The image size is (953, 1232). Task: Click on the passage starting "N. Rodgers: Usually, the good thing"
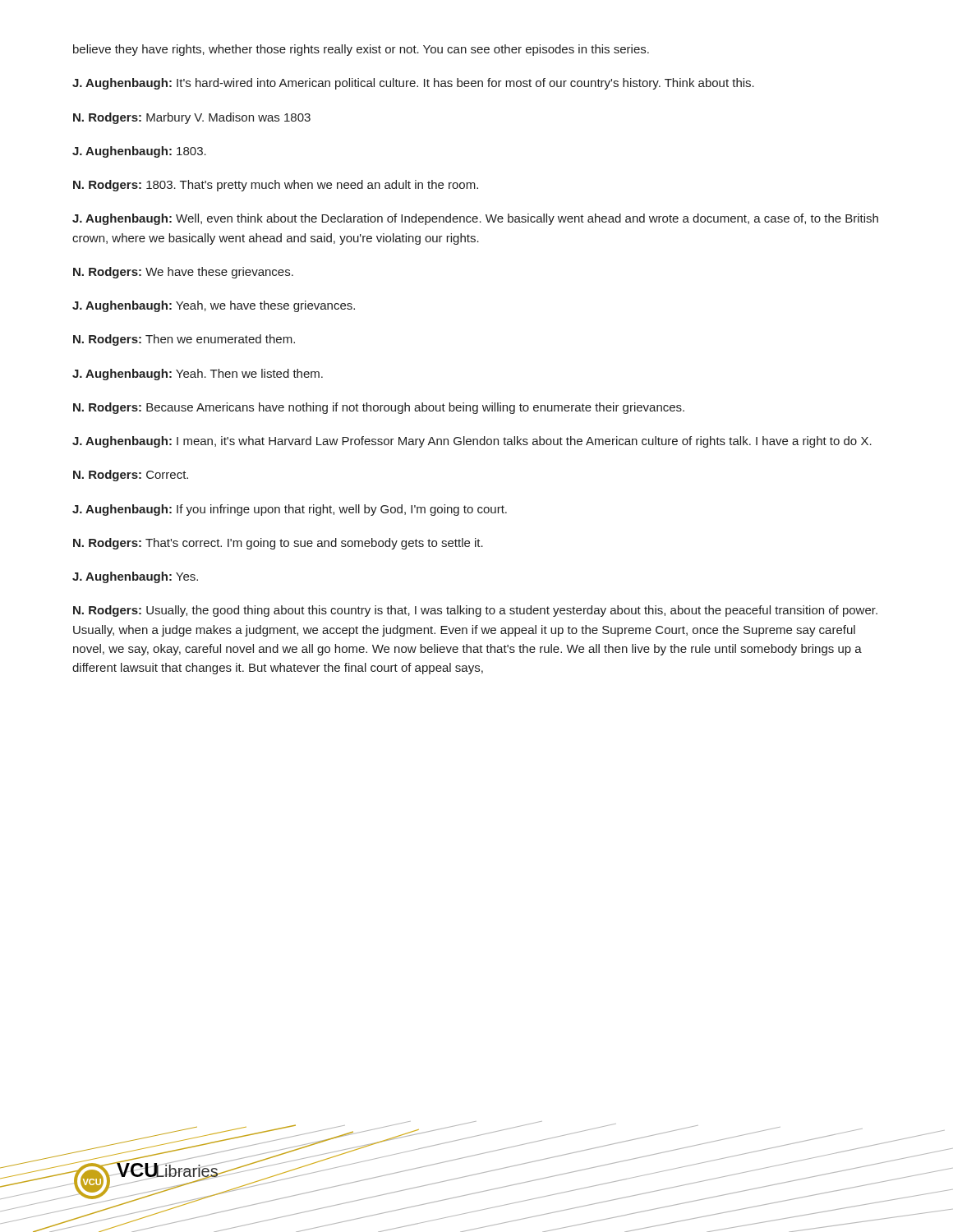[475, 639]
